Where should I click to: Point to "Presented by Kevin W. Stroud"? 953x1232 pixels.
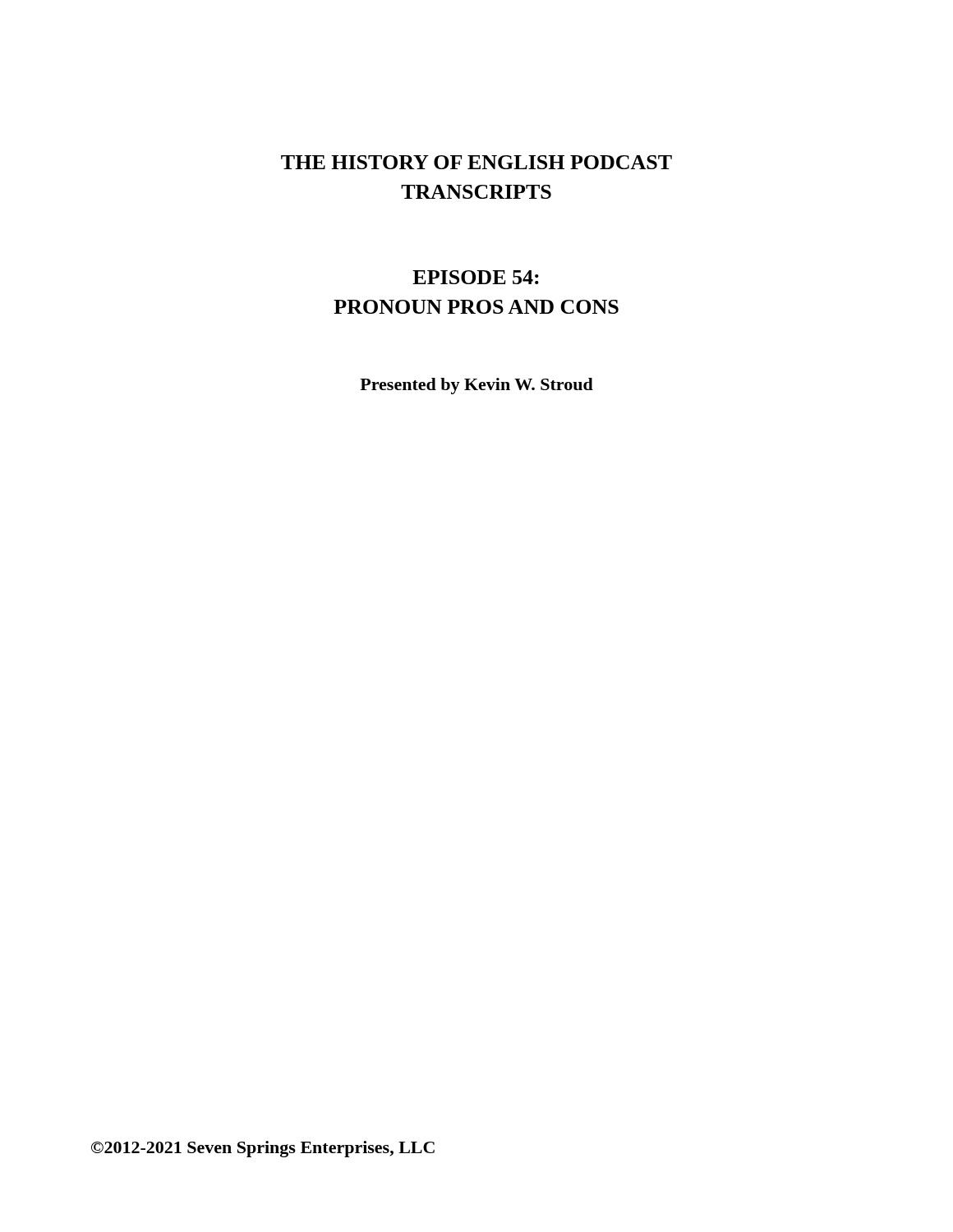pyautogui.click(x=476, y=384)
